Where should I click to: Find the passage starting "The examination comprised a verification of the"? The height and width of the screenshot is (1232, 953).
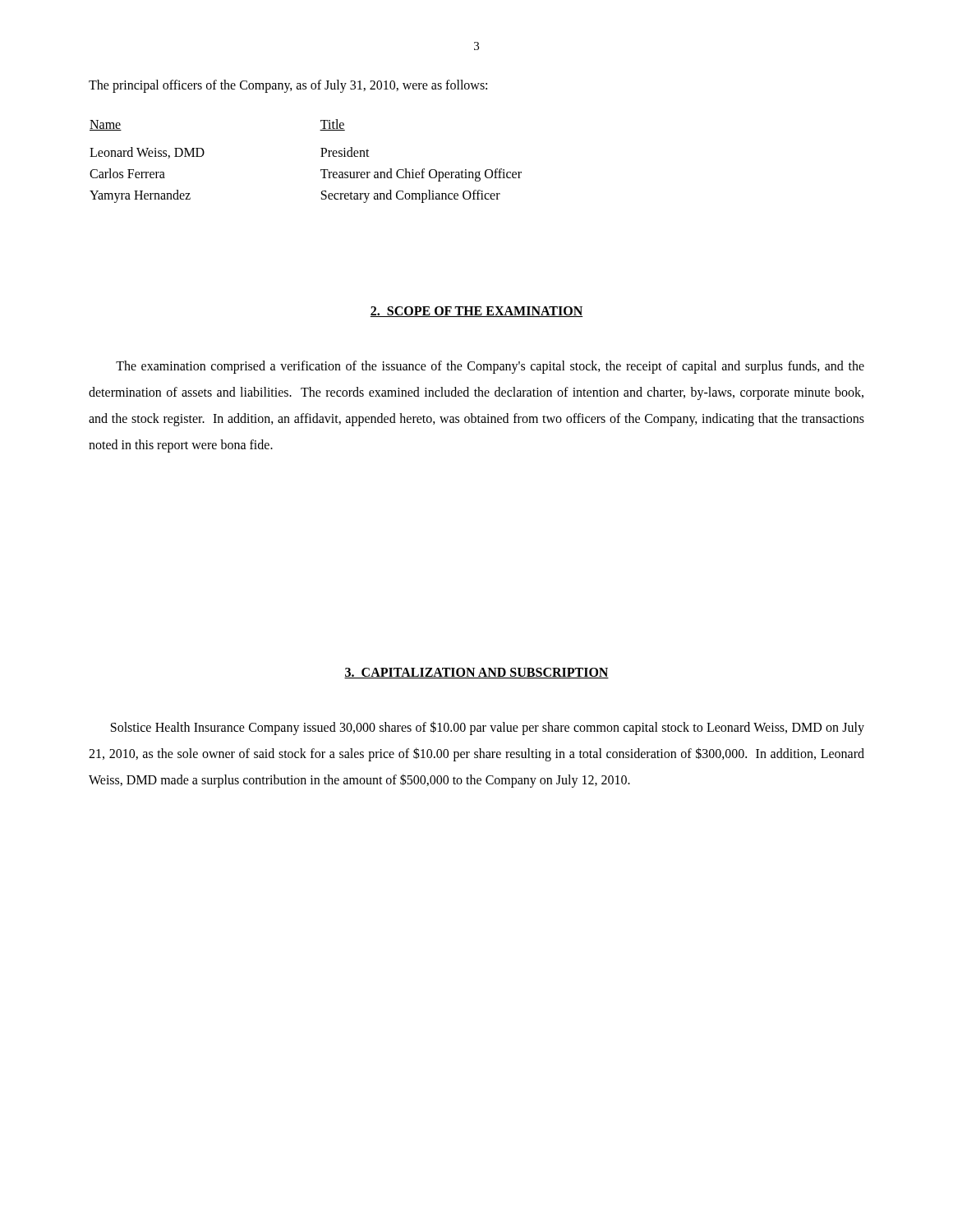click(476, 405)
